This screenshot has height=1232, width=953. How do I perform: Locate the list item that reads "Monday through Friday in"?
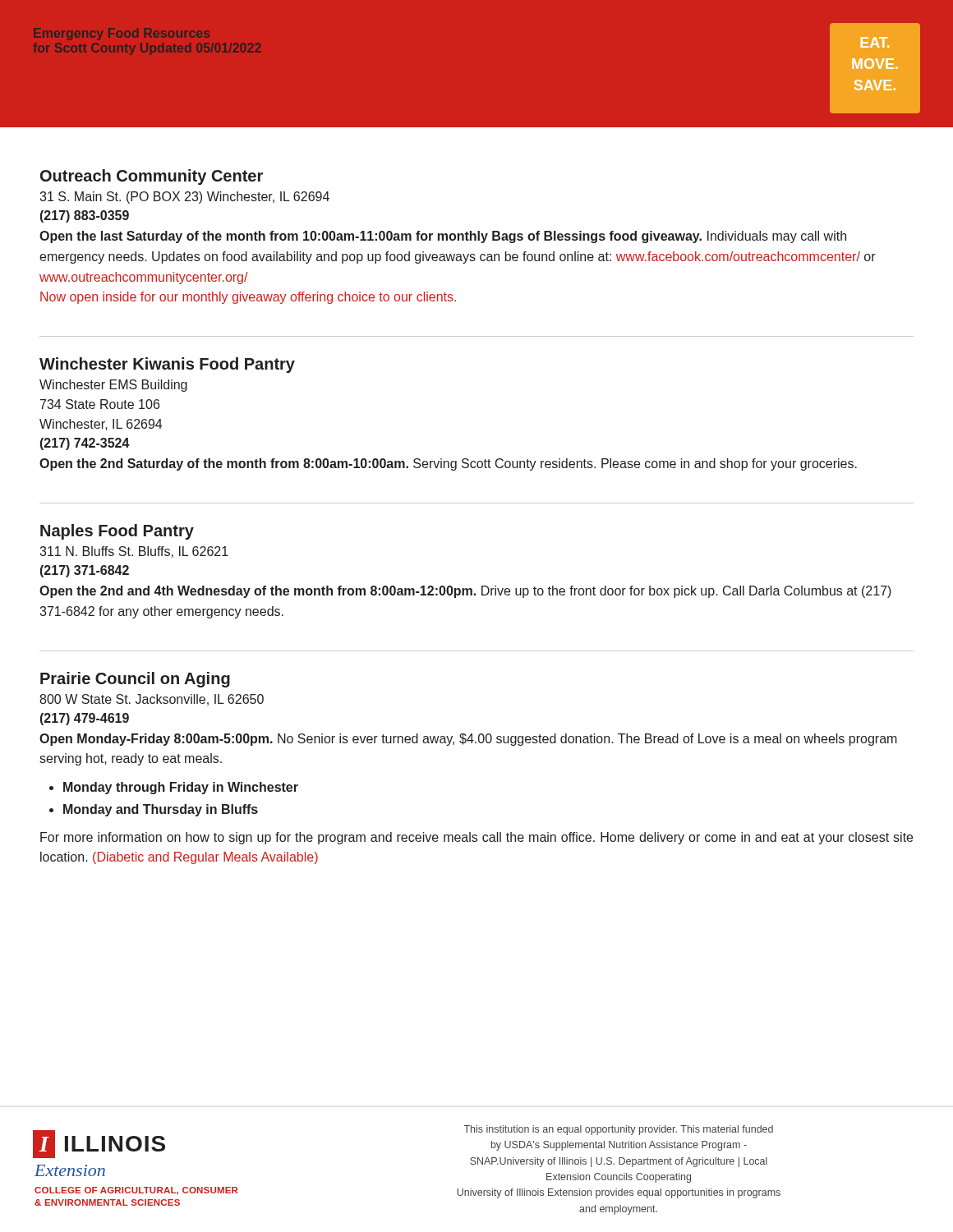pyautogui.click(x=180, y=787)
